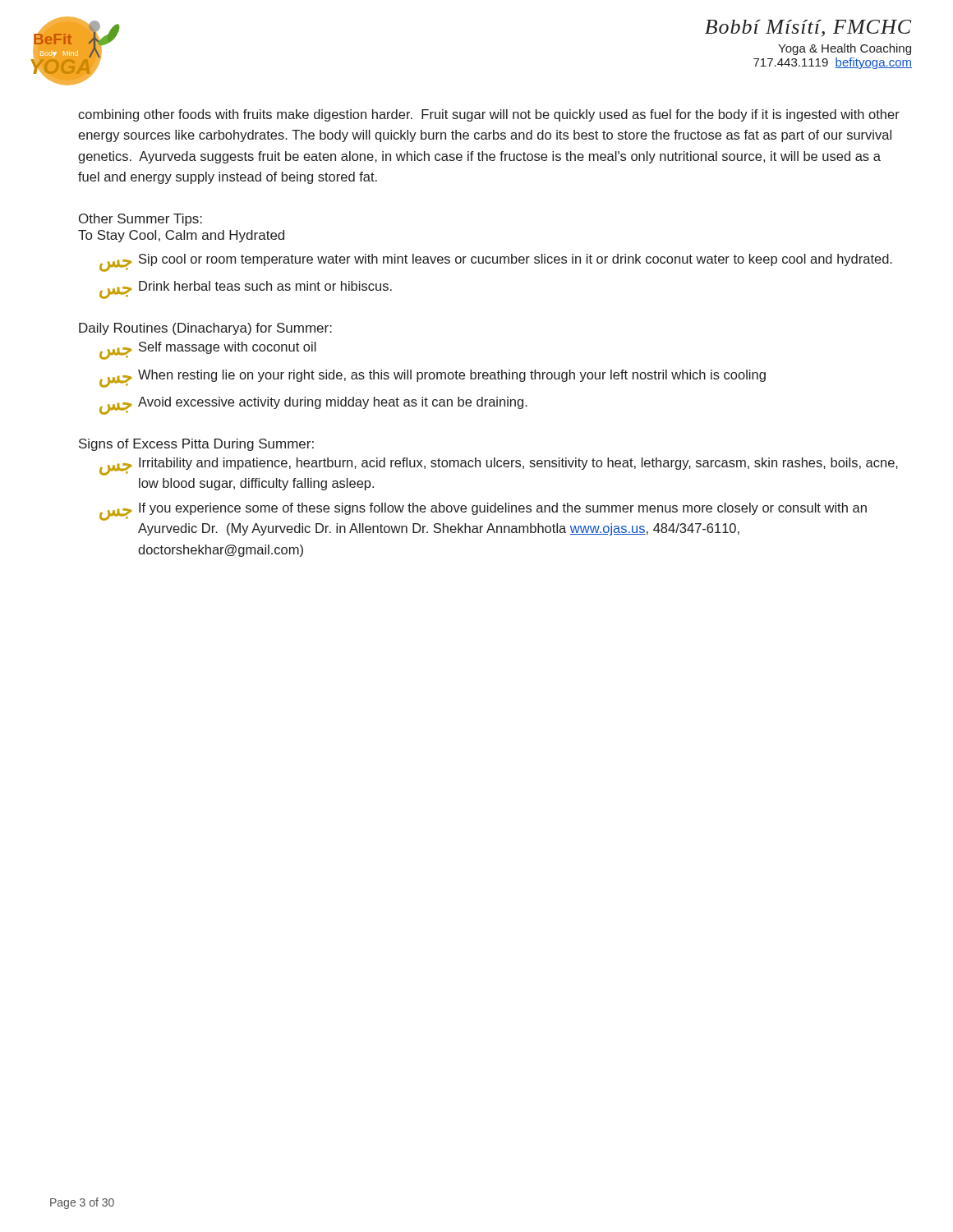Image resolution: width=953 pixels, height=1232 pixels.
Task: Click the passage that begins "جس Sip cool or room temperature water"
Action: (501, 261)
